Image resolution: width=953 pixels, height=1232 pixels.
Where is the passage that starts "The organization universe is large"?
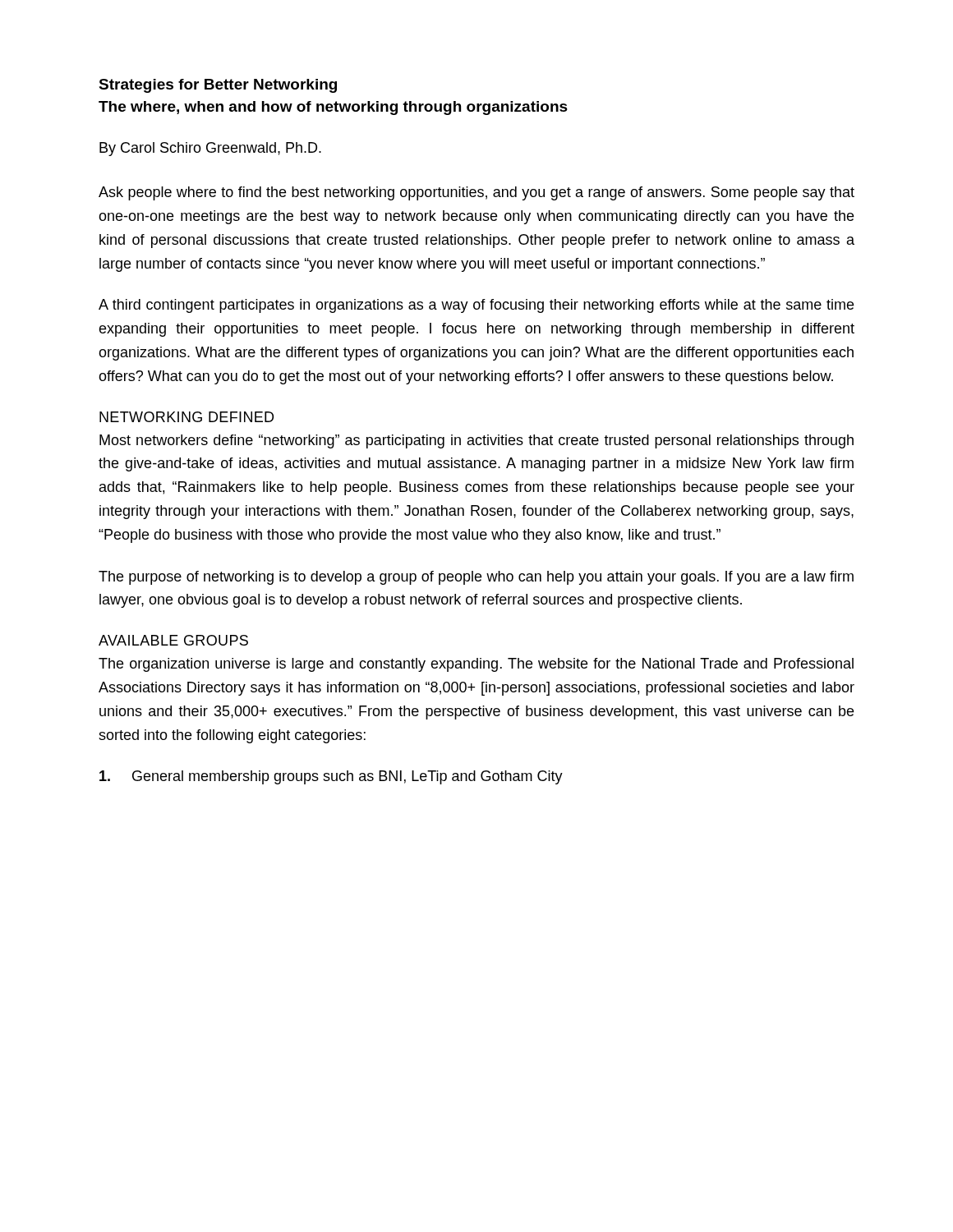pos(476,699)
